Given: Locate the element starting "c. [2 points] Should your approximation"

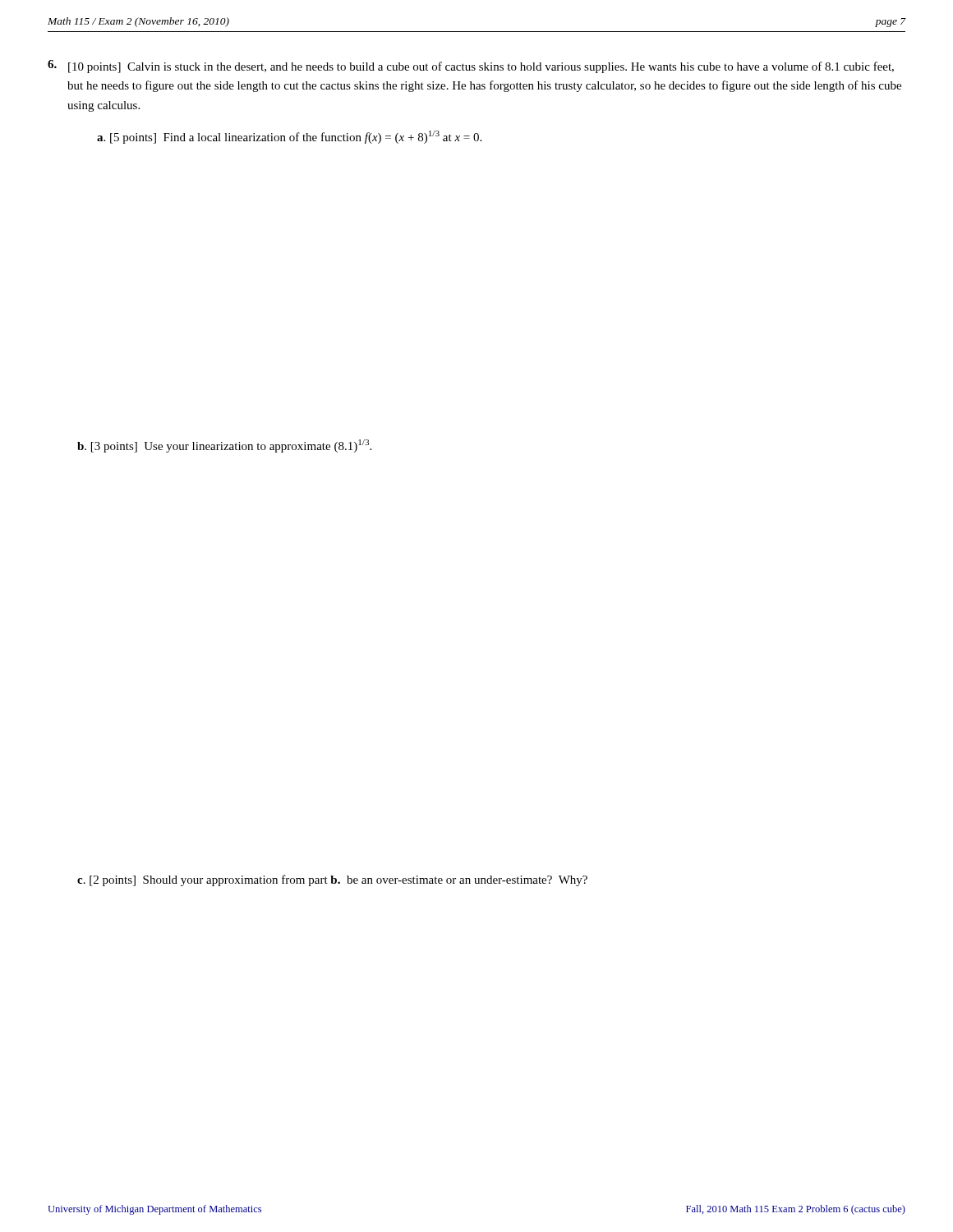Looking at the screenshot, I should [x=333, y=880].
